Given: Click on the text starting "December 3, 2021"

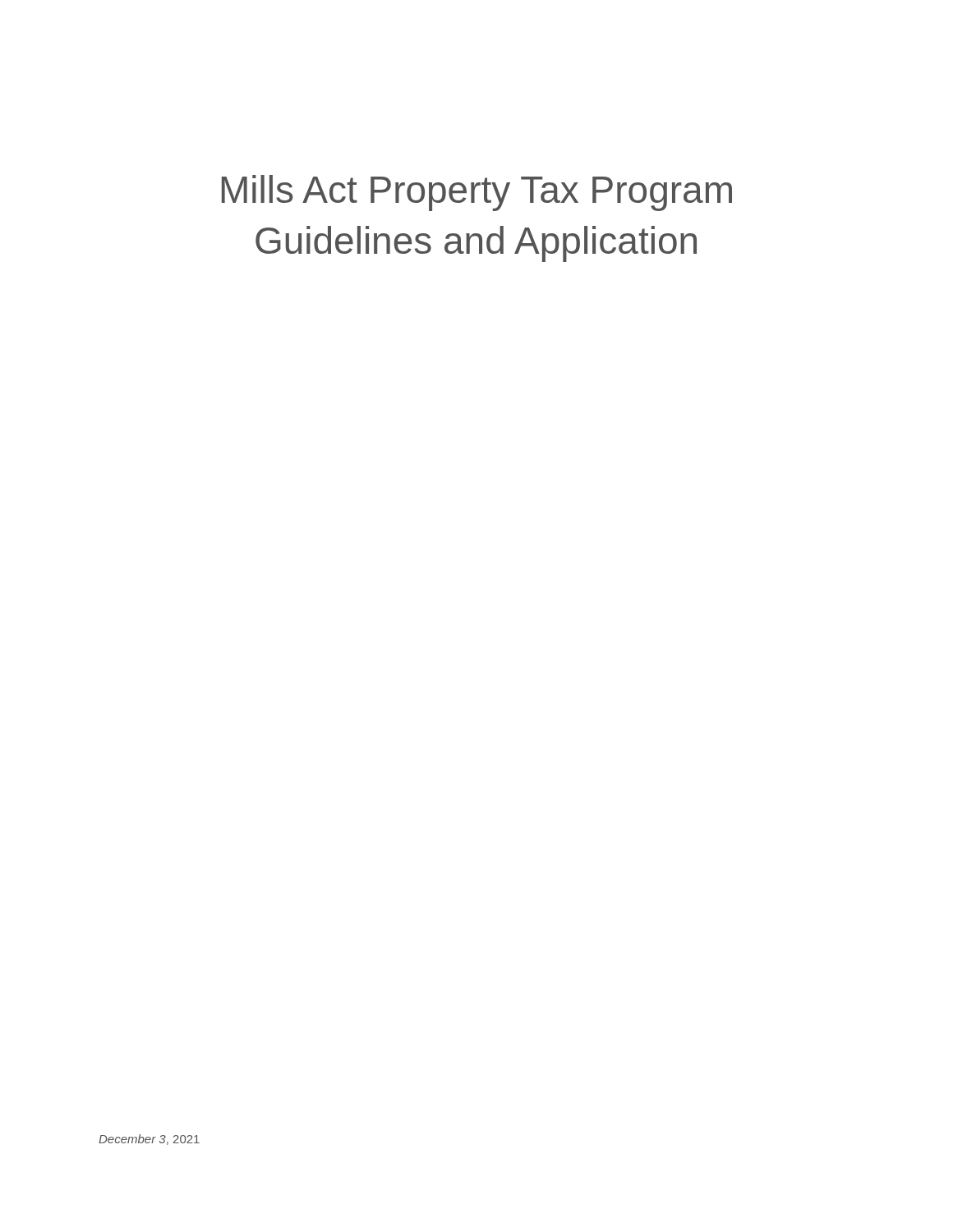Looking at the screenshot, I should click(149, 1139).
